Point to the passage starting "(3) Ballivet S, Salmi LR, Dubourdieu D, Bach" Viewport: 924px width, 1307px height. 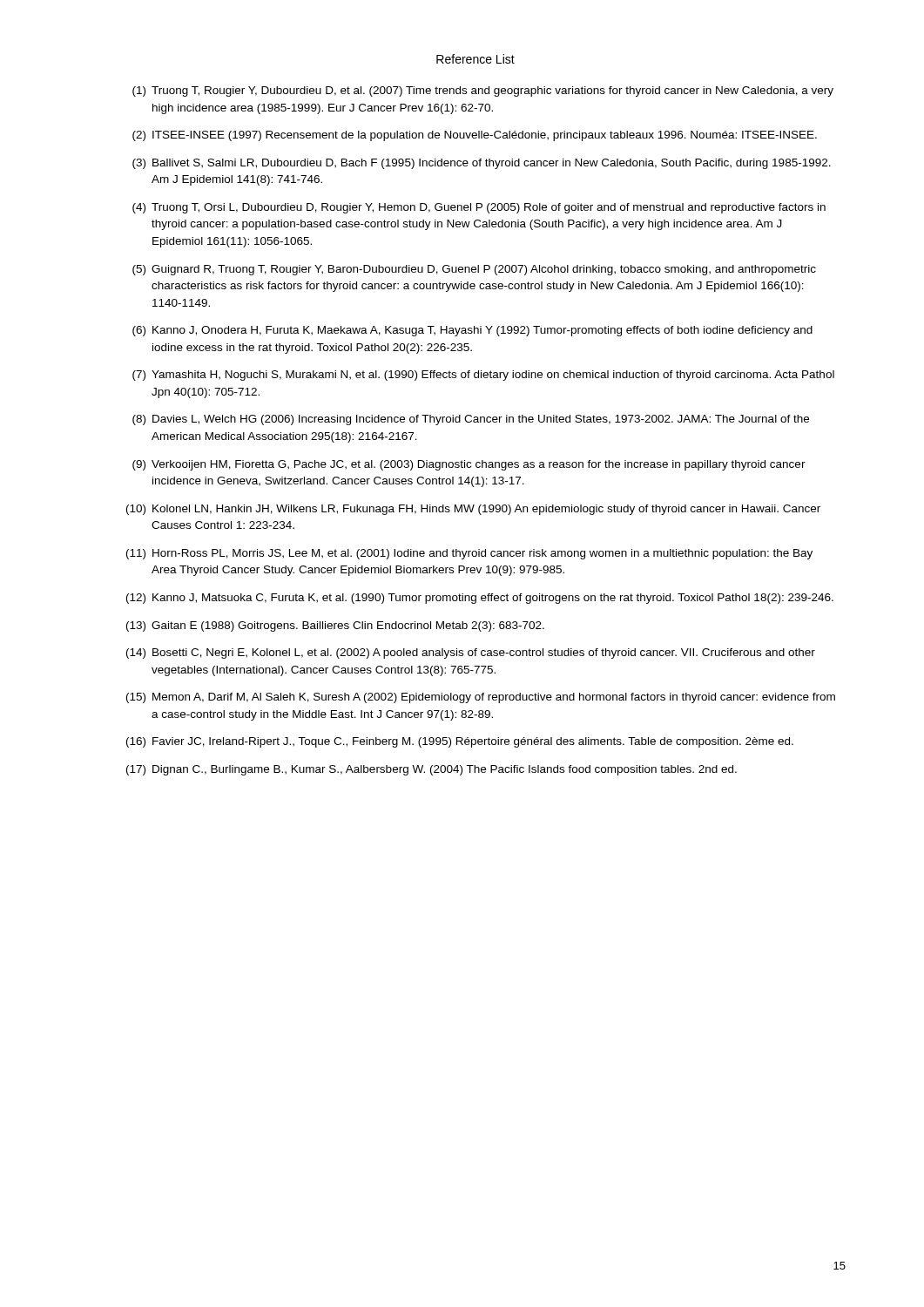point(475,171)
